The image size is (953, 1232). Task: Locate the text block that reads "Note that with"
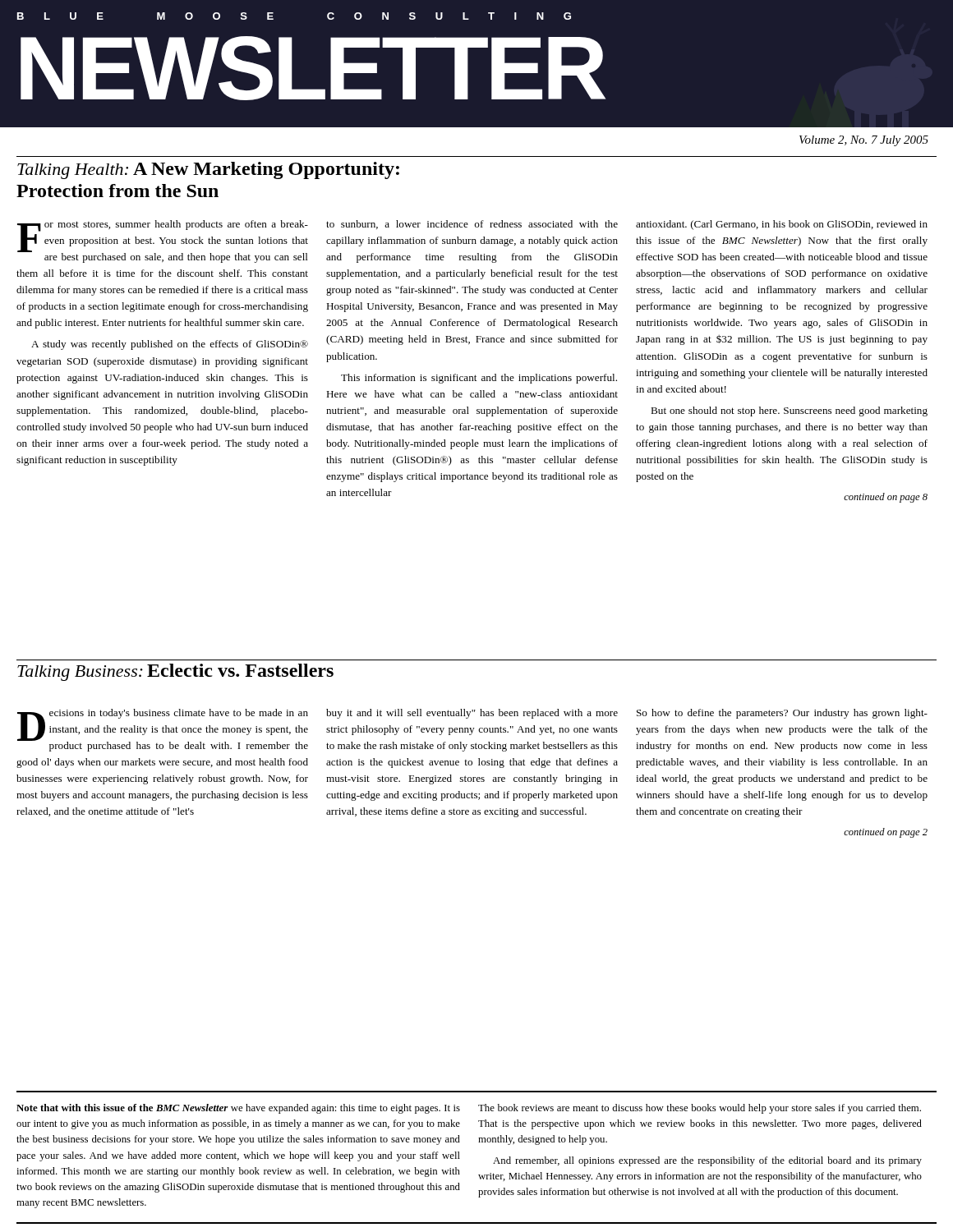click(x=238, y=1156)
